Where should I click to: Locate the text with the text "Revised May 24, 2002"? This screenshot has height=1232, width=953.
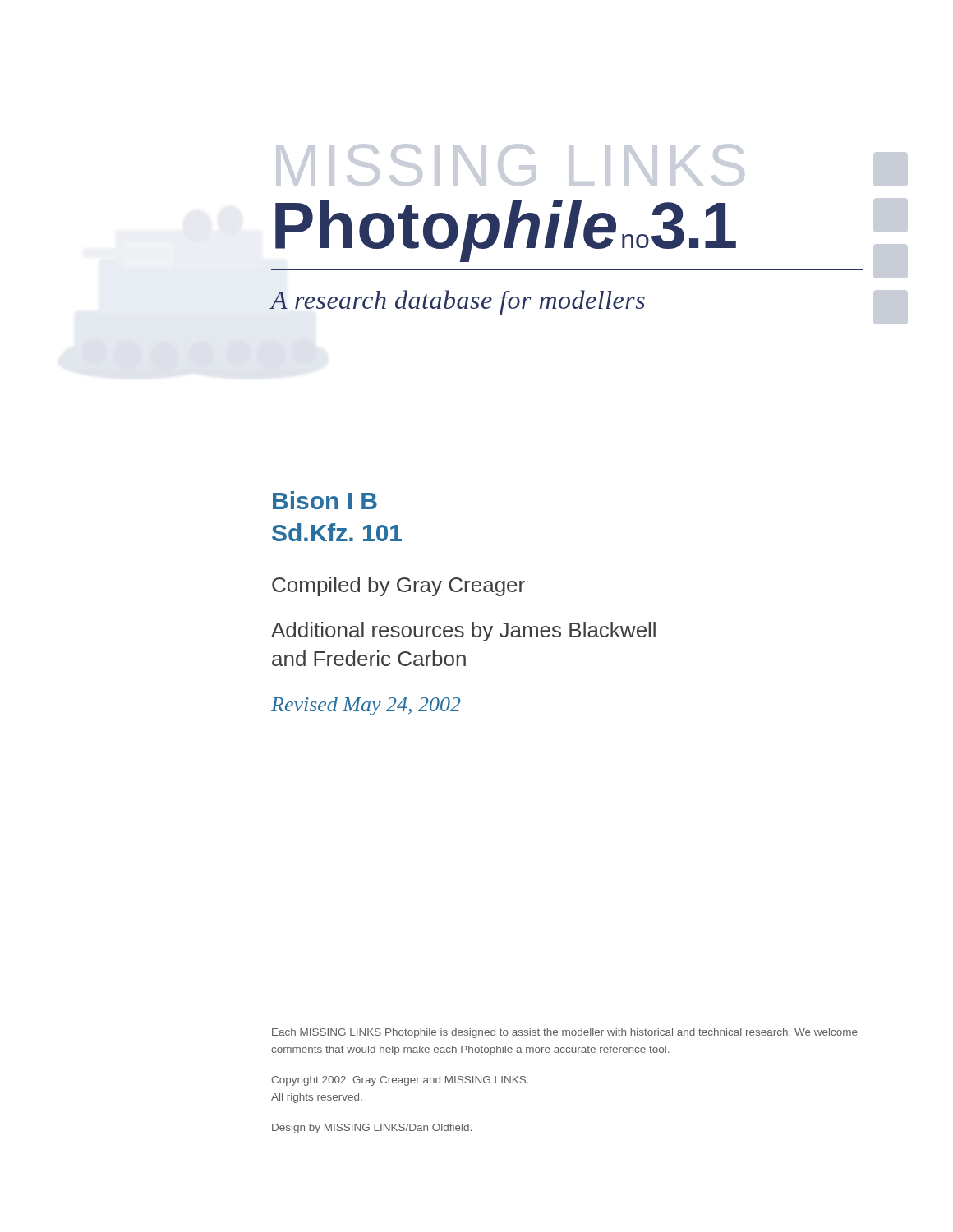[366, 704]
